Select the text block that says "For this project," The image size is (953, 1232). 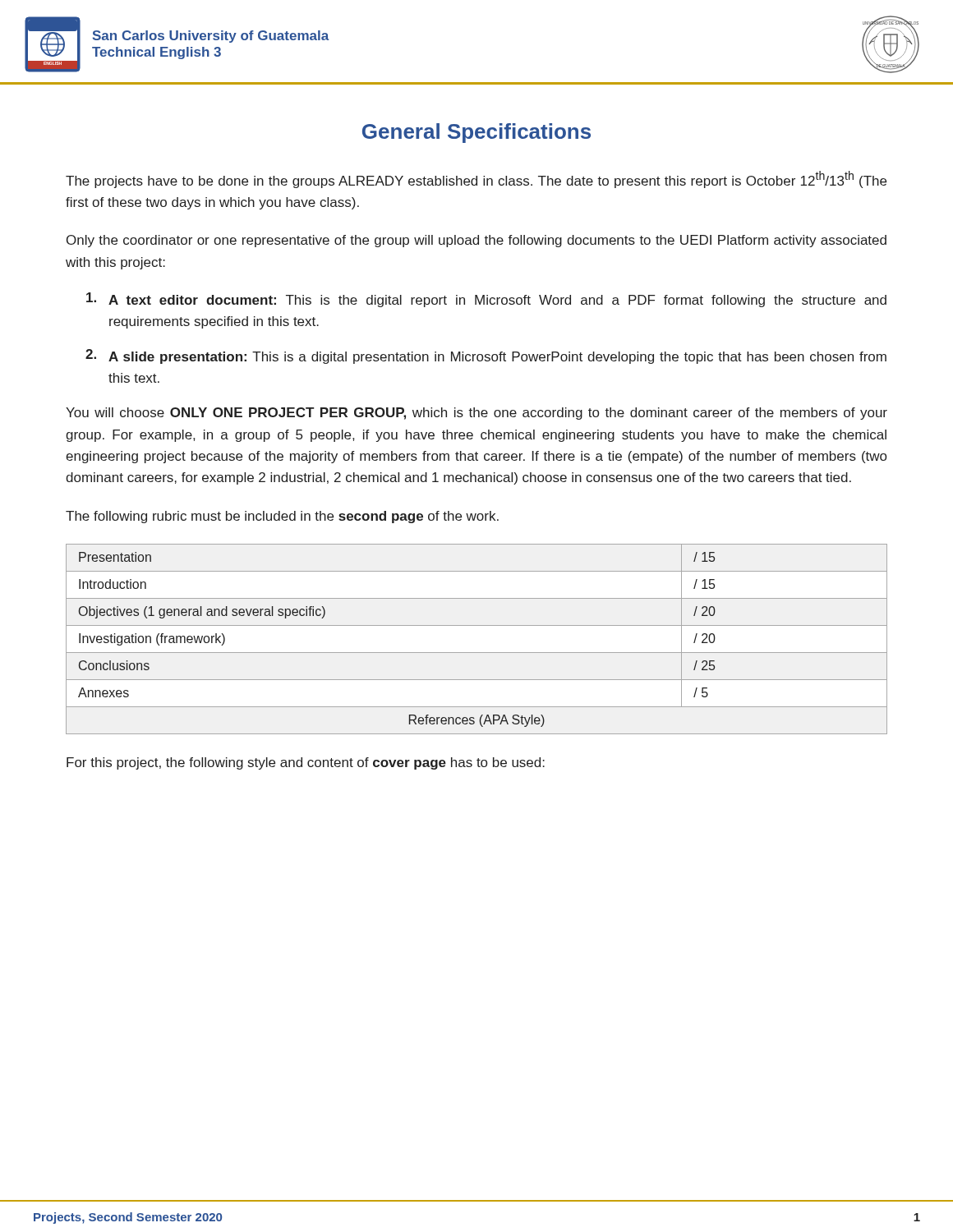pos(306,763)
